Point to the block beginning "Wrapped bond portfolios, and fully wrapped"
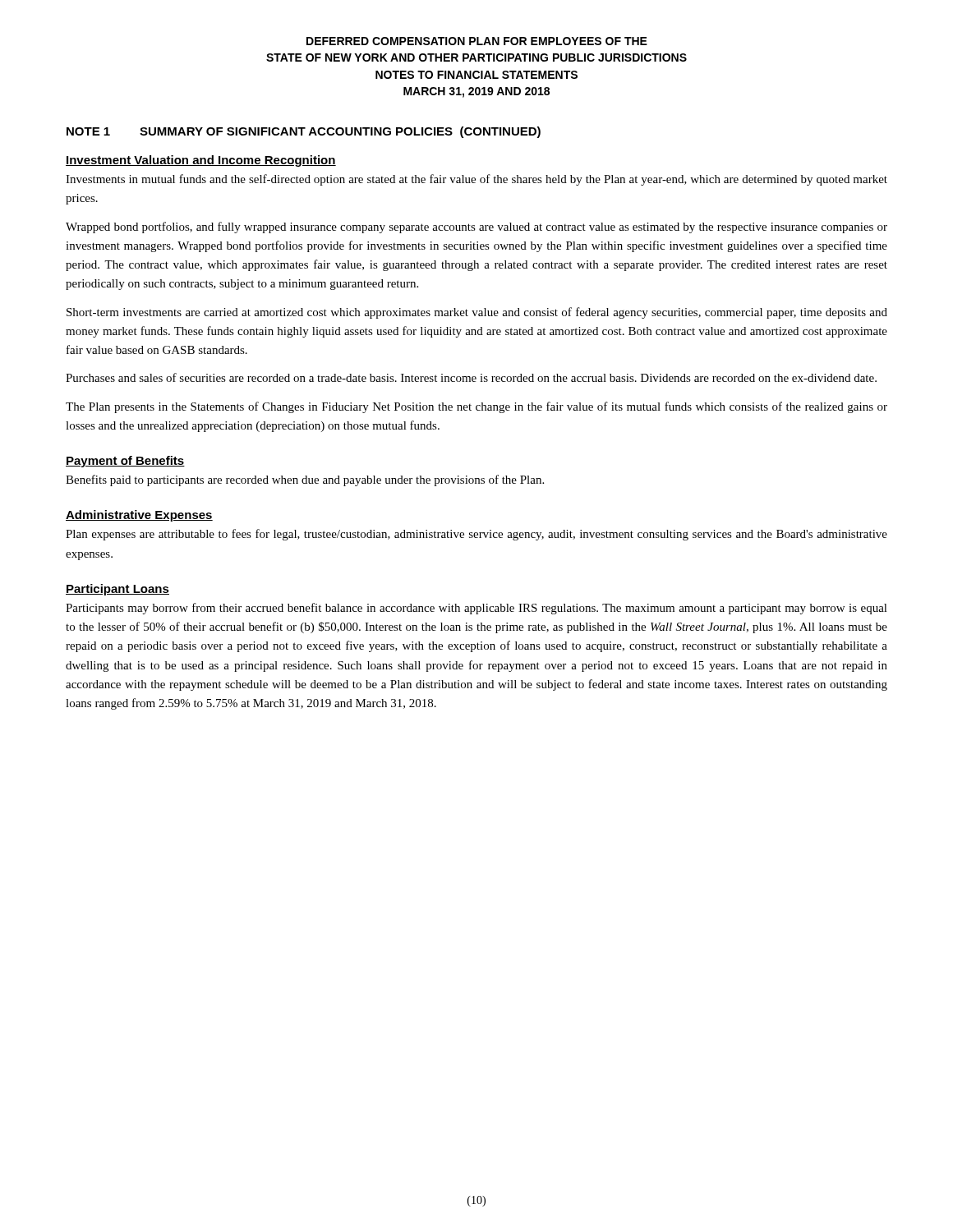953x1232 pixels. (x=476, y=255)
